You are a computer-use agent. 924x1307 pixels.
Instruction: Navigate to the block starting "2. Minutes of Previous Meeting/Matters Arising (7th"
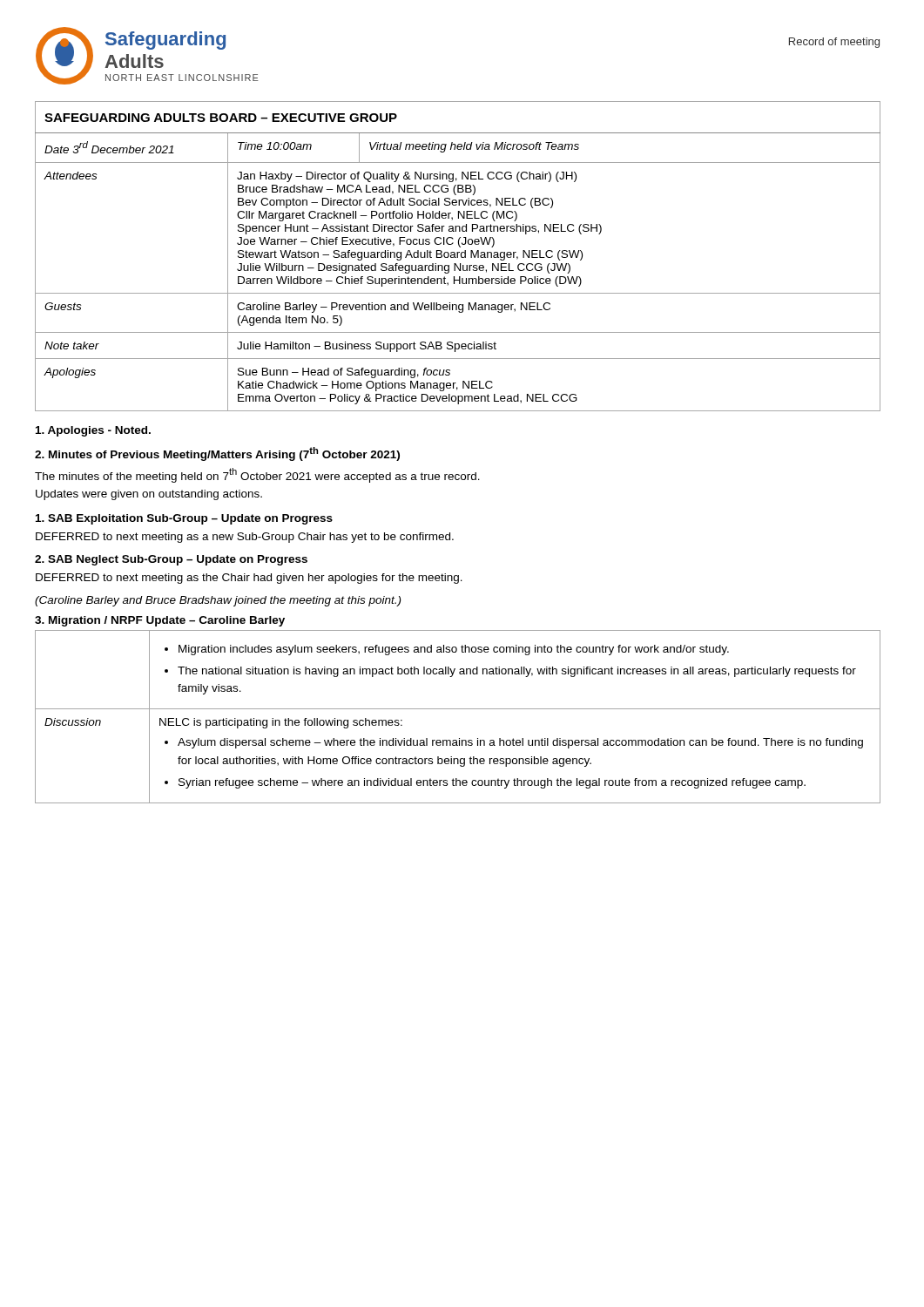click(218, 453)
